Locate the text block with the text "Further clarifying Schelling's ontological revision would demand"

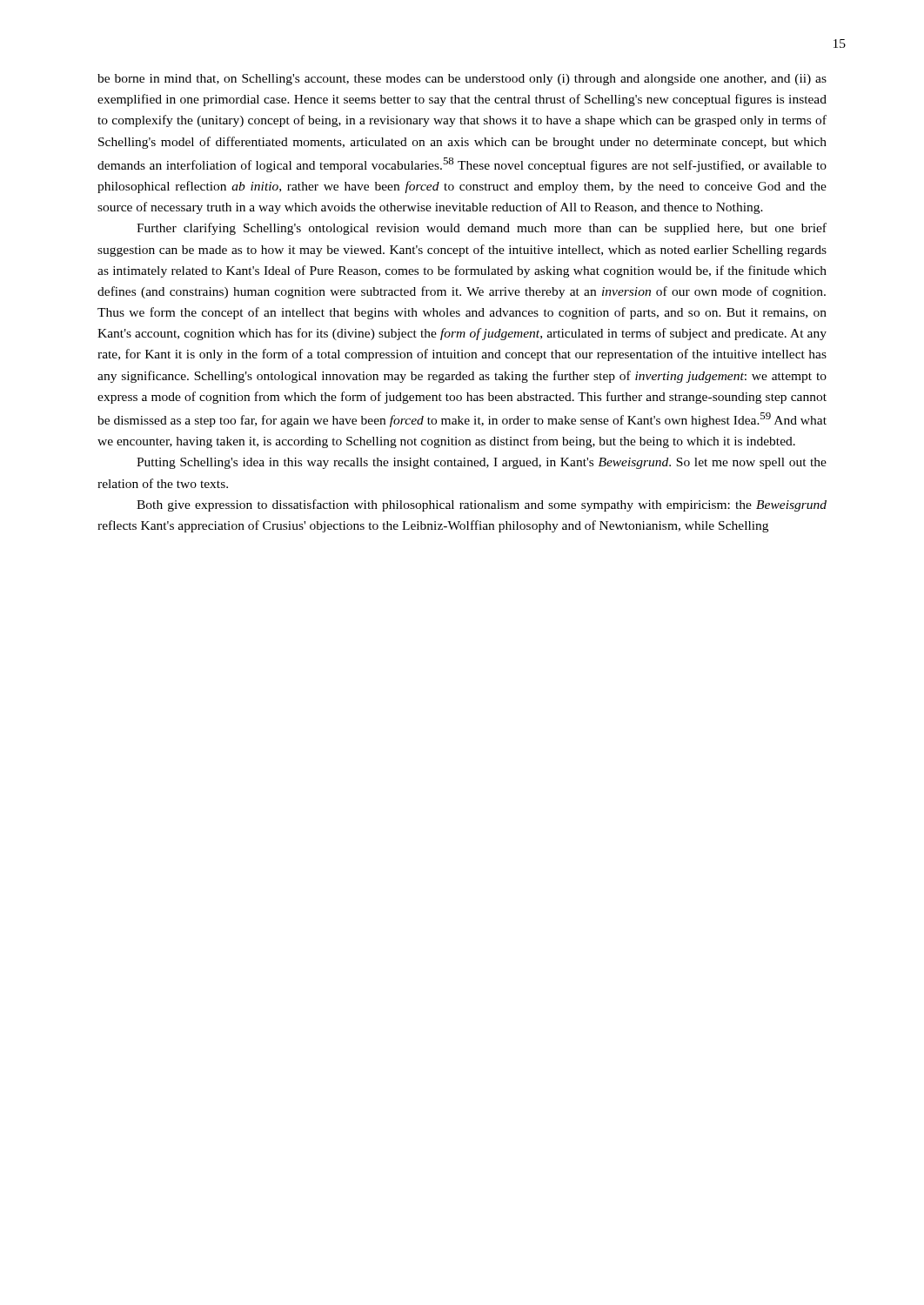tap(462, 335)
